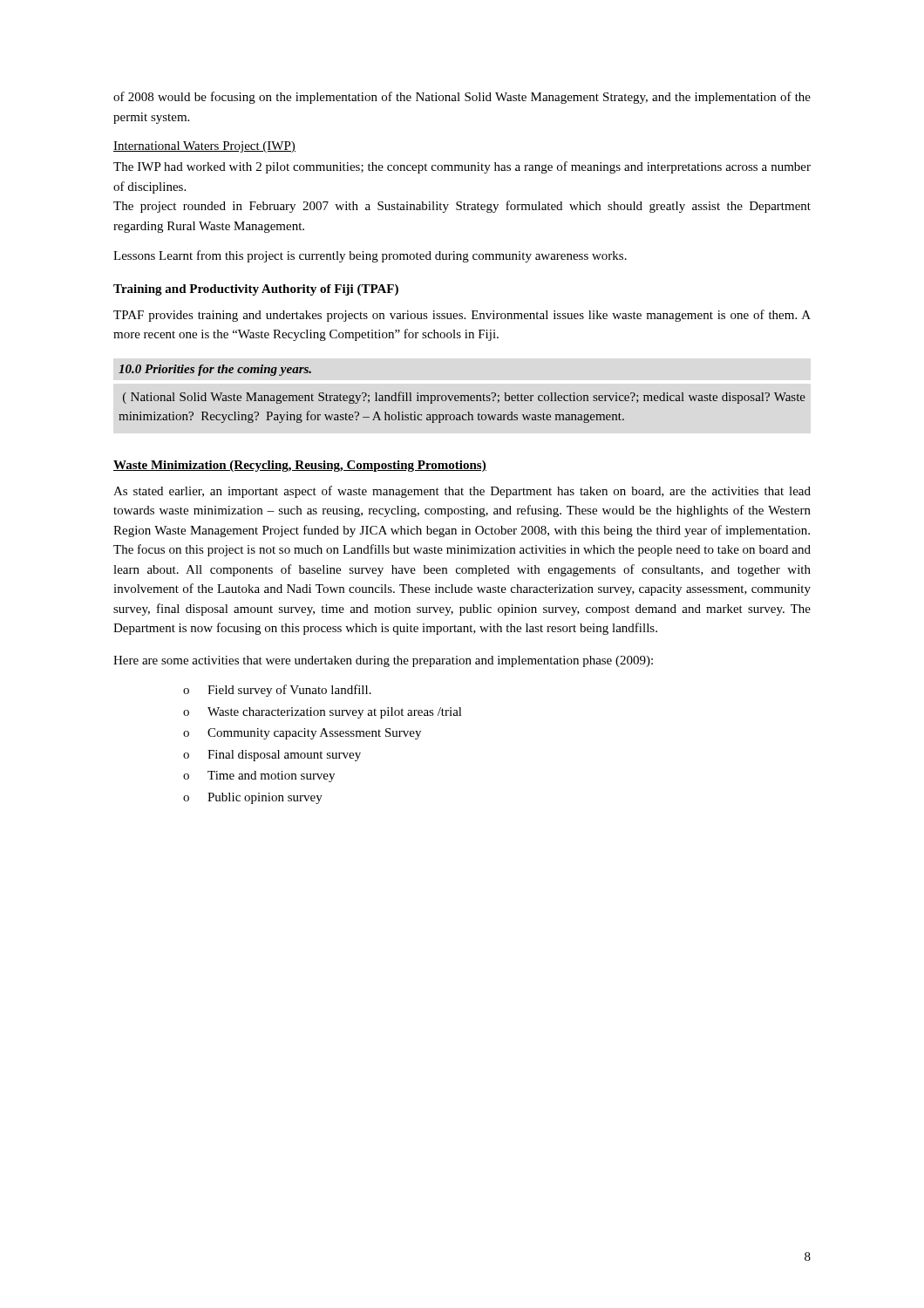The height and width of the screenshot is (1308, 924).
Task: Click on the list item that reads "o Public opinion survey"
Action: [253, 797]
